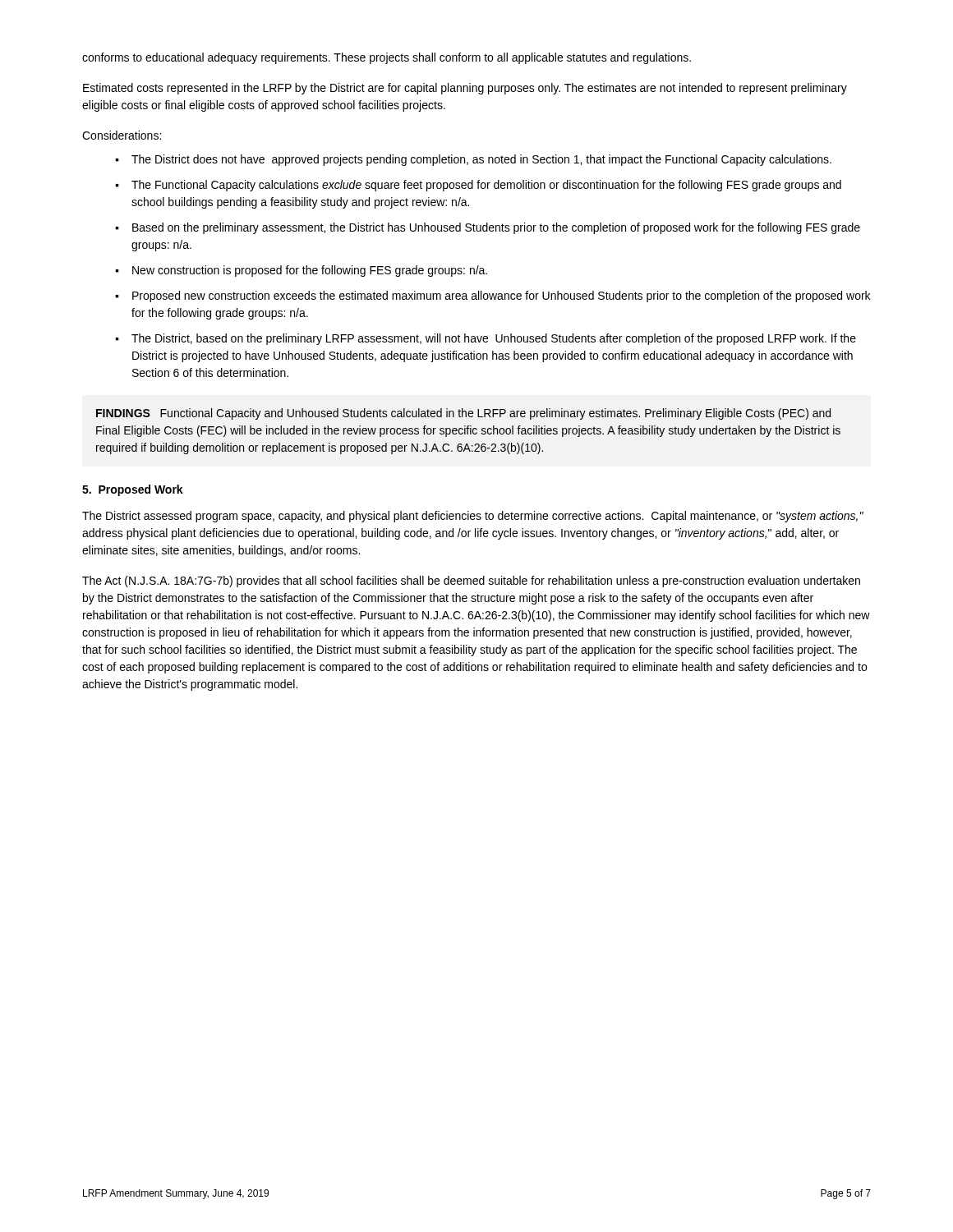Viewport: 953px width, 1232px height.
Task: Find the text block starting "Estimated costs represented in the LRFP"
Action: [x=464, y=97]
